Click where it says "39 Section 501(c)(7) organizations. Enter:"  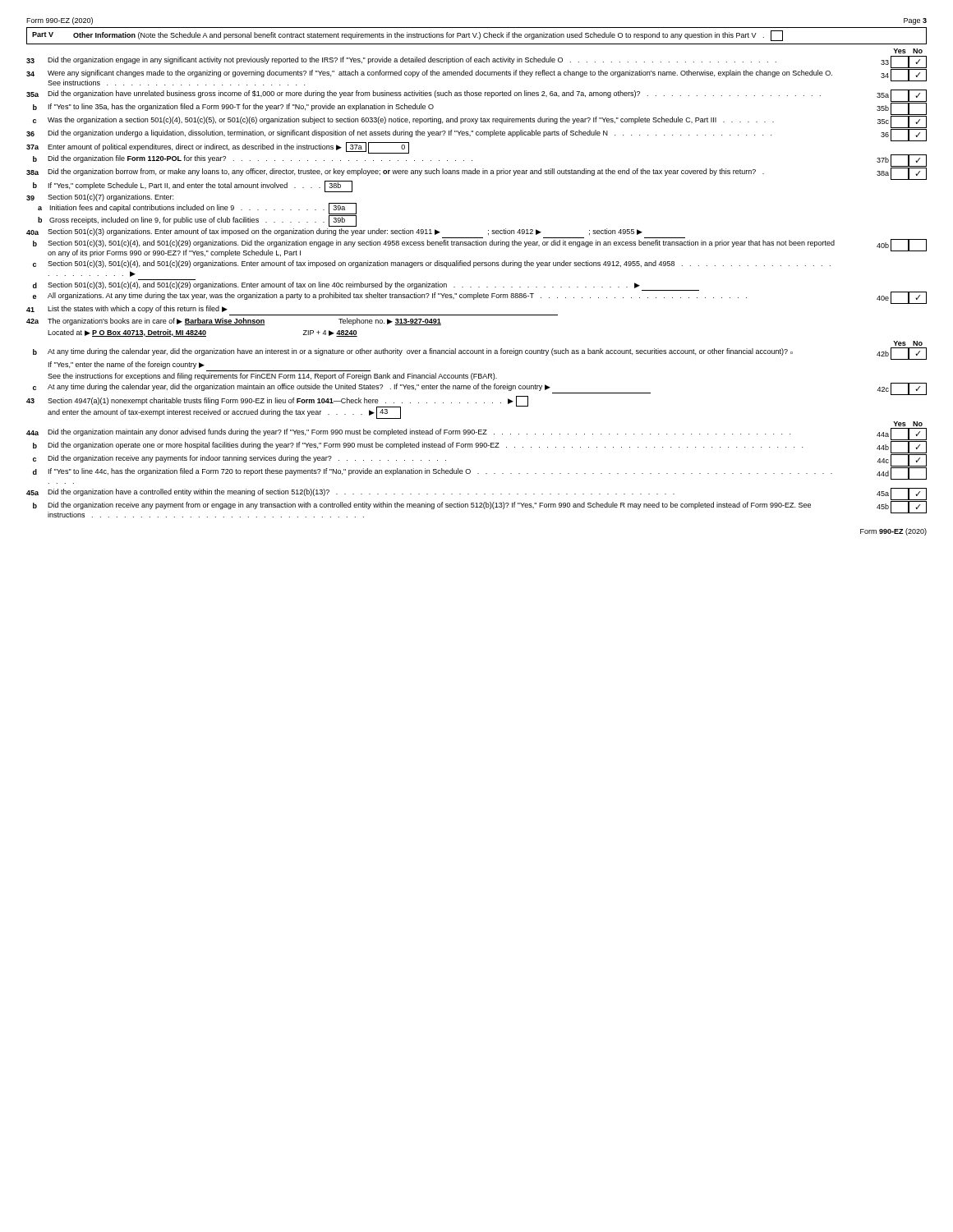[x=100, y=198]
